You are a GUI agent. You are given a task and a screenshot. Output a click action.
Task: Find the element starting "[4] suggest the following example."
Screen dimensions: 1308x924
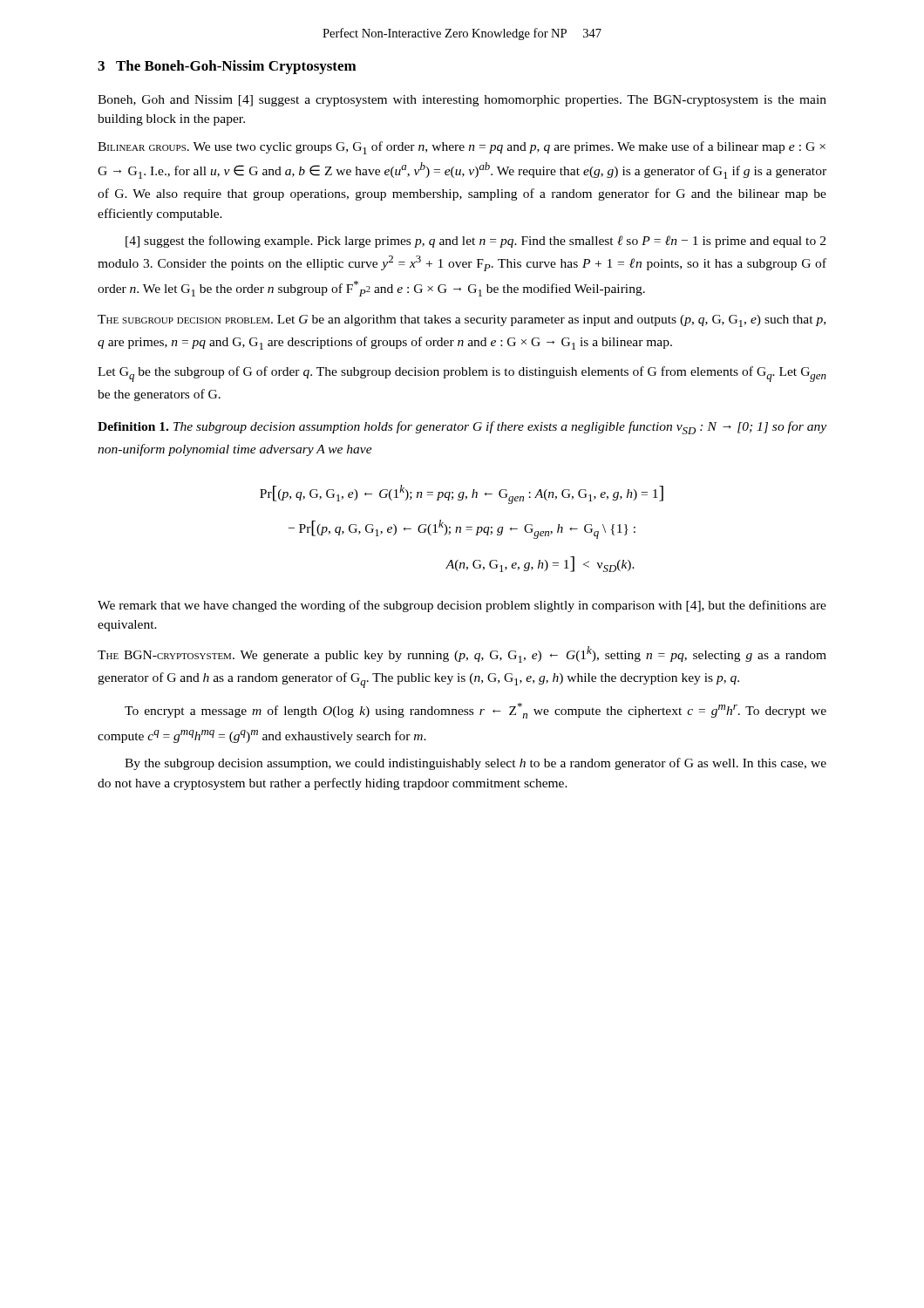pyautogui.click(x=462, y=266)
